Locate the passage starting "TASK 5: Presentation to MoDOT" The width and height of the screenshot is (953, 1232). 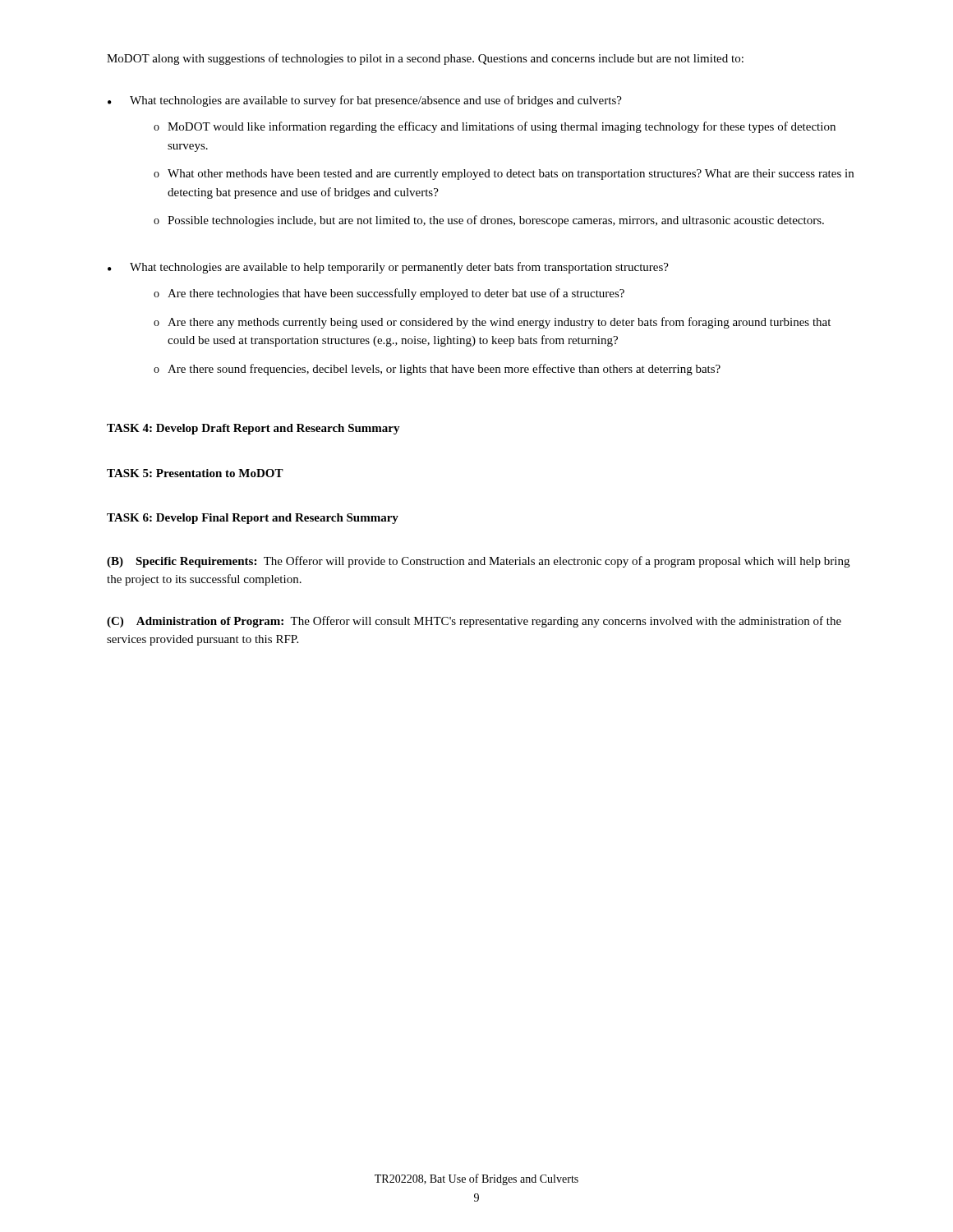(x=195, y=473)
